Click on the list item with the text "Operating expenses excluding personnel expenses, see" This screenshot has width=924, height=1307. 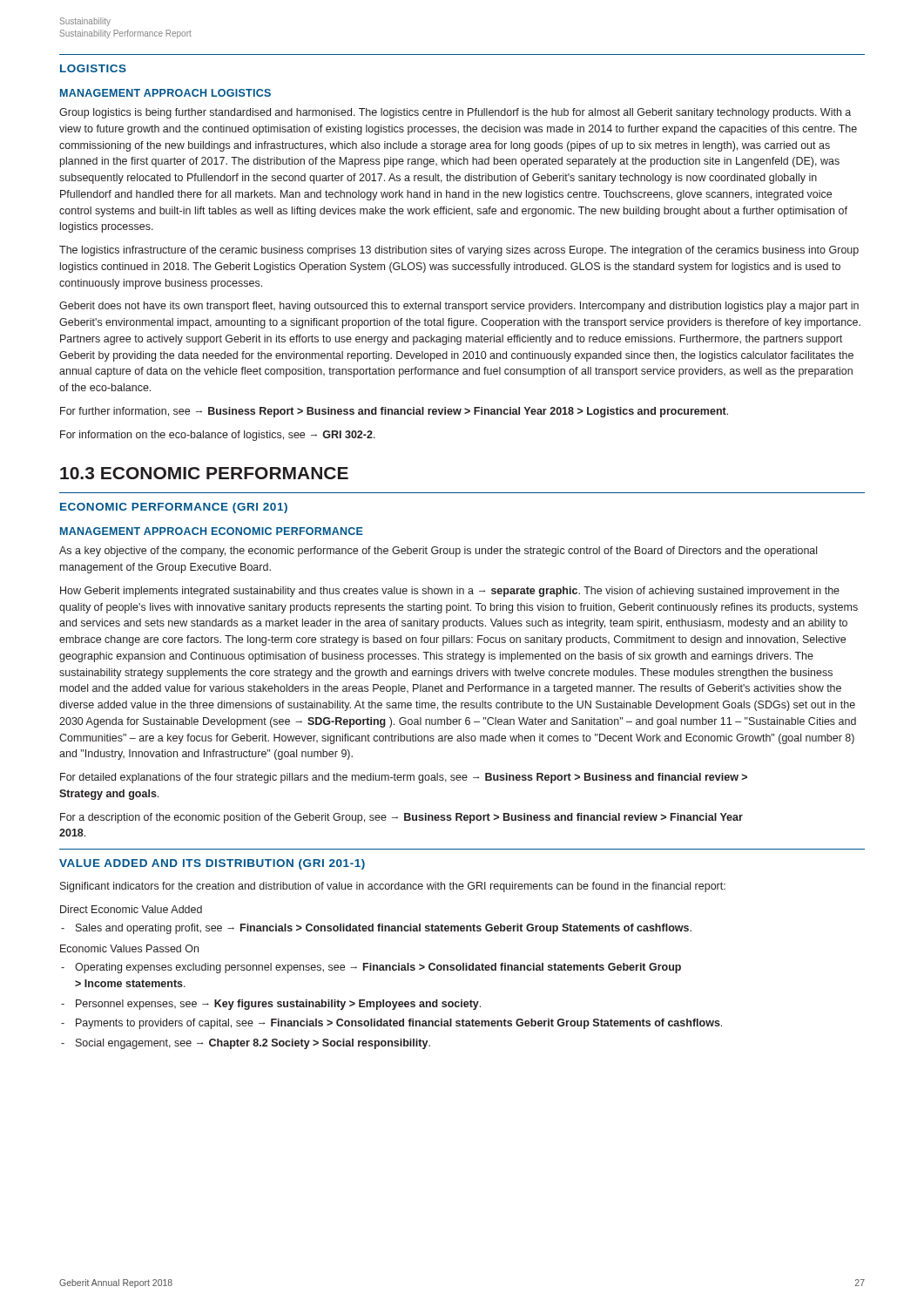(x=462, y=976)
